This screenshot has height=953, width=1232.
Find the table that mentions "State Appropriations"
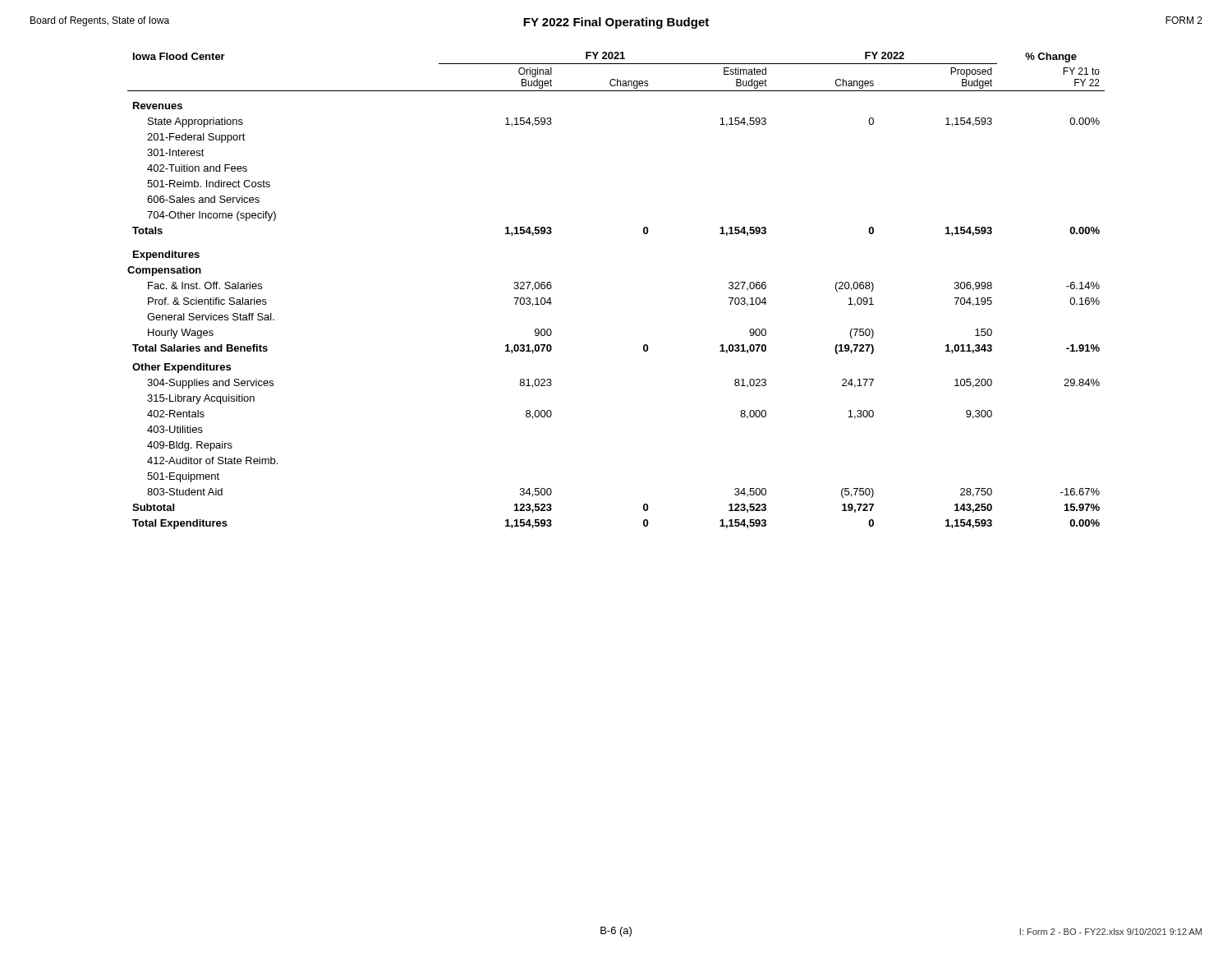point(616,289)
